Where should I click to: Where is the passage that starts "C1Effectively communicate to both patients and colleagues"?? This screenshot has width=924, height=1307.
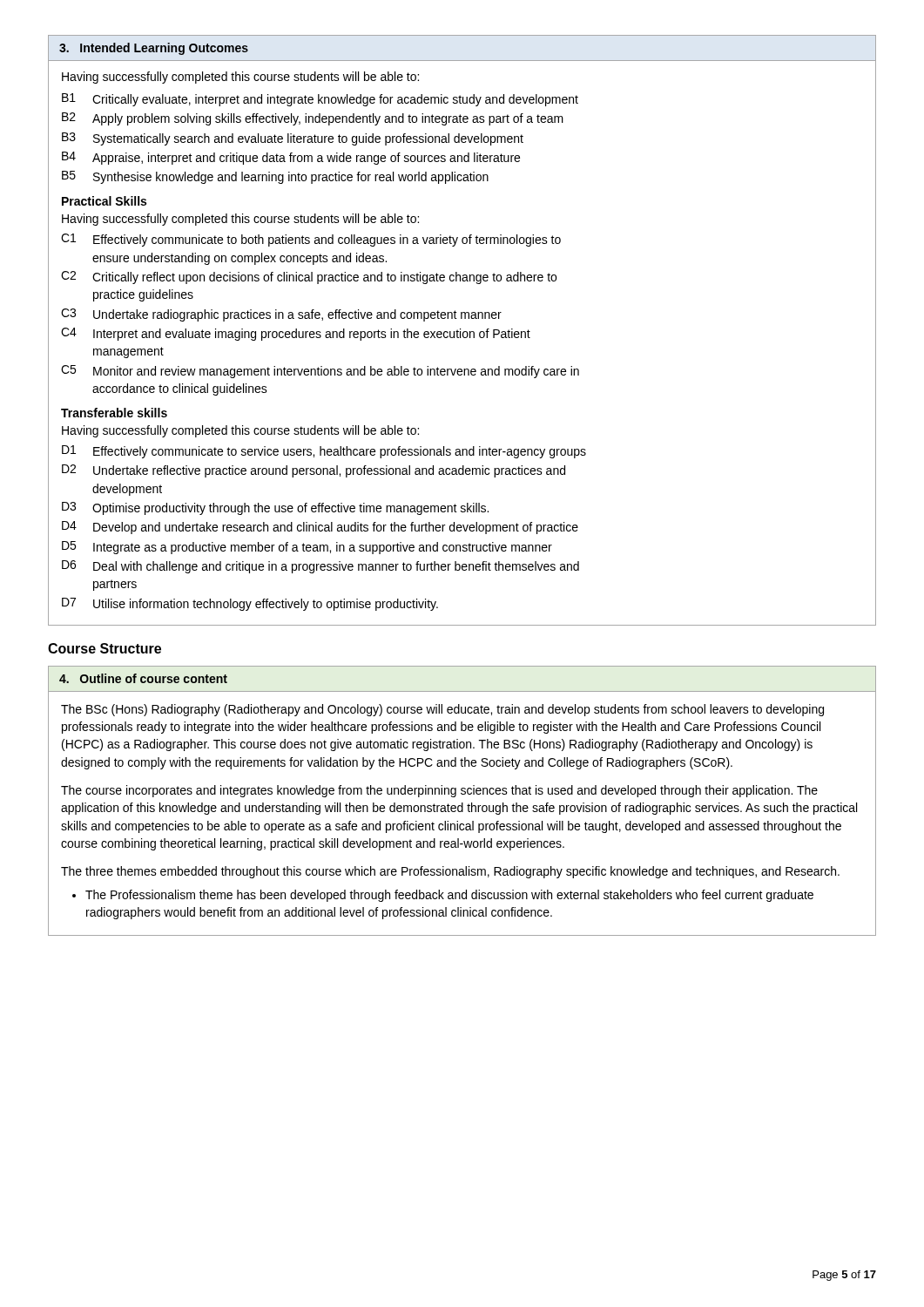(462, 249)
